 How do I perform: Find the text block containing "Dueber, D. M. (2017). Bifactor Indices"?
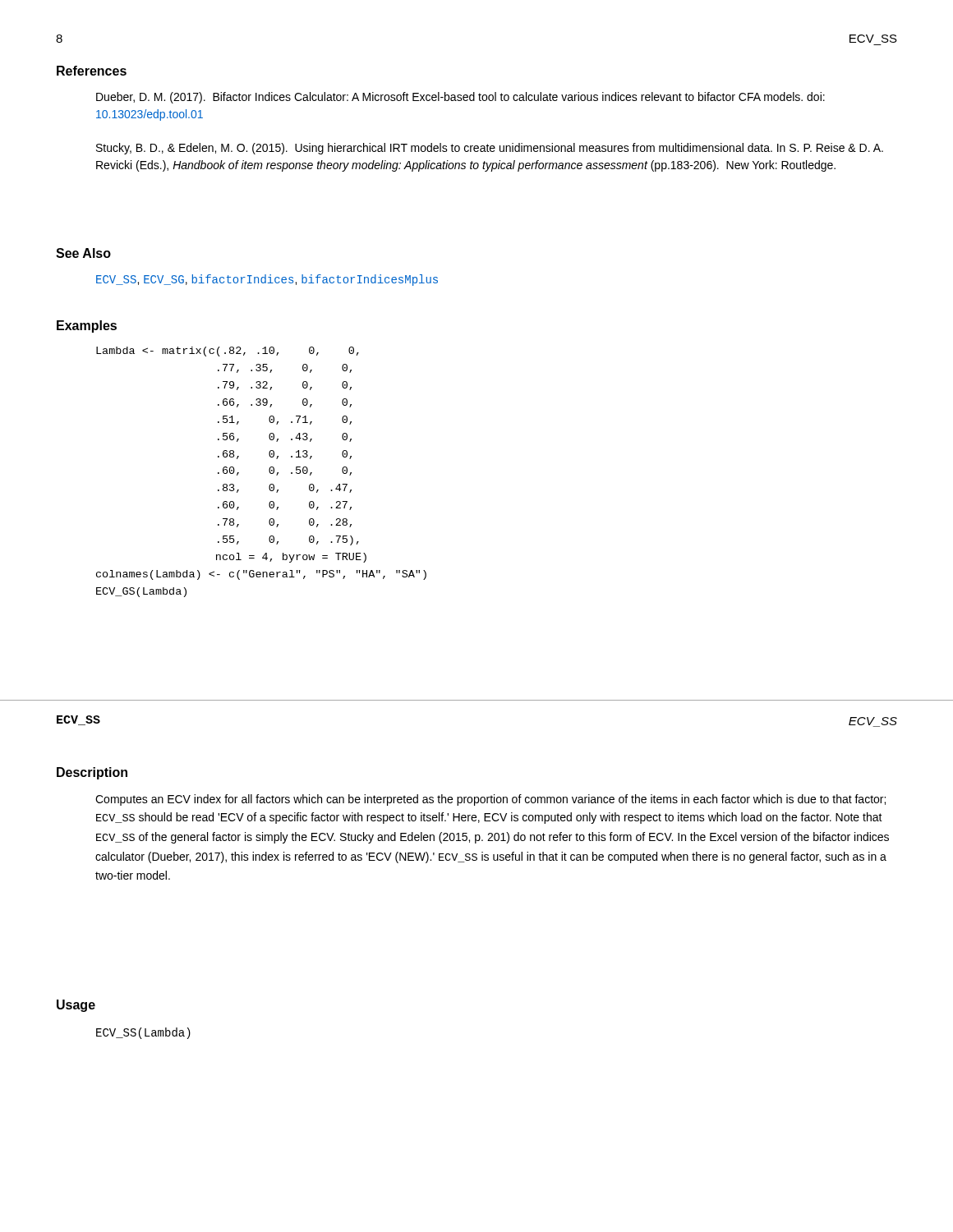pos(496,106)
